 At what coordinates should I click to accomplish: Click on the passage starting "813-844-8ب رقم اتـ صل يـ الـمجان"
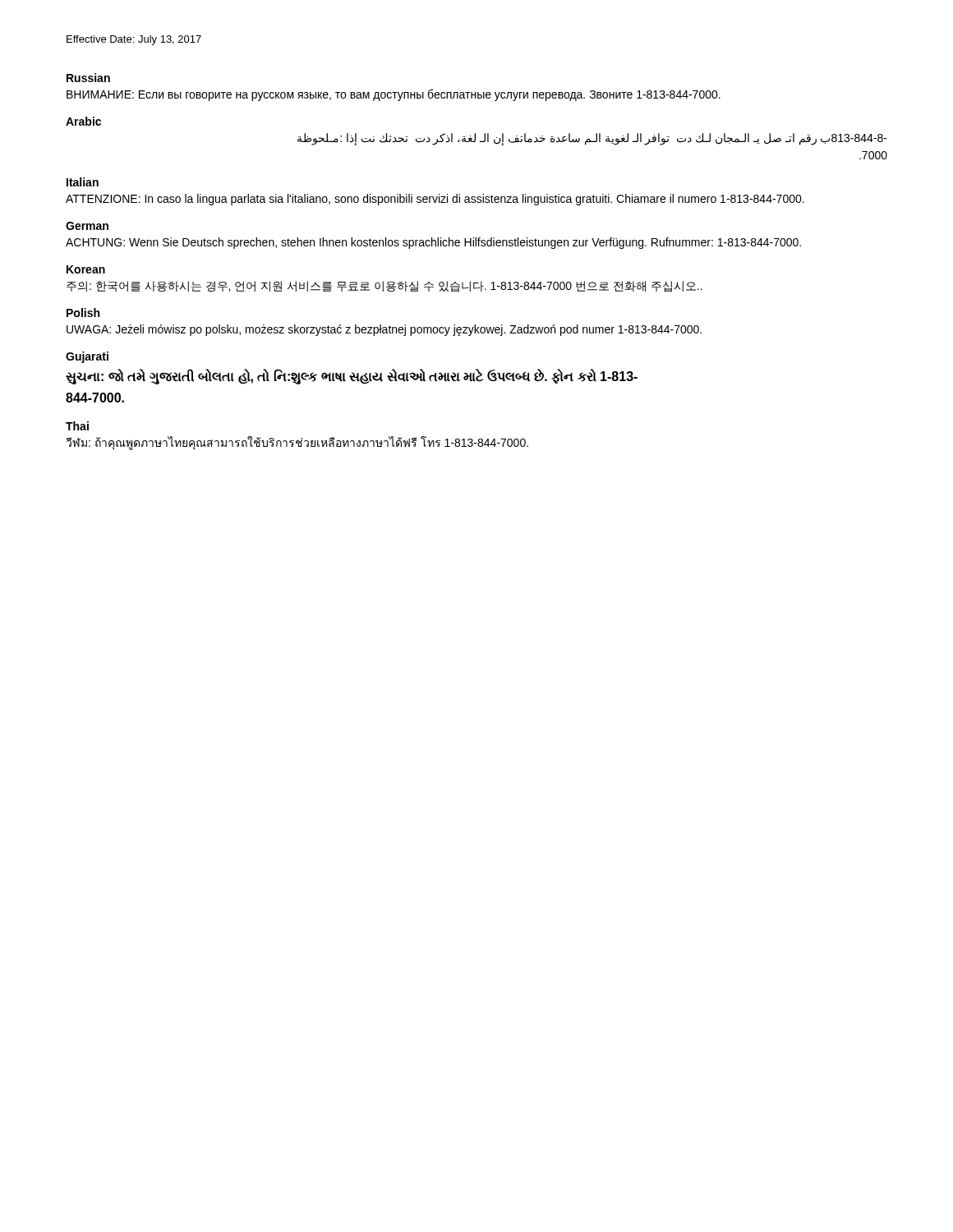[x=592, y=147]
